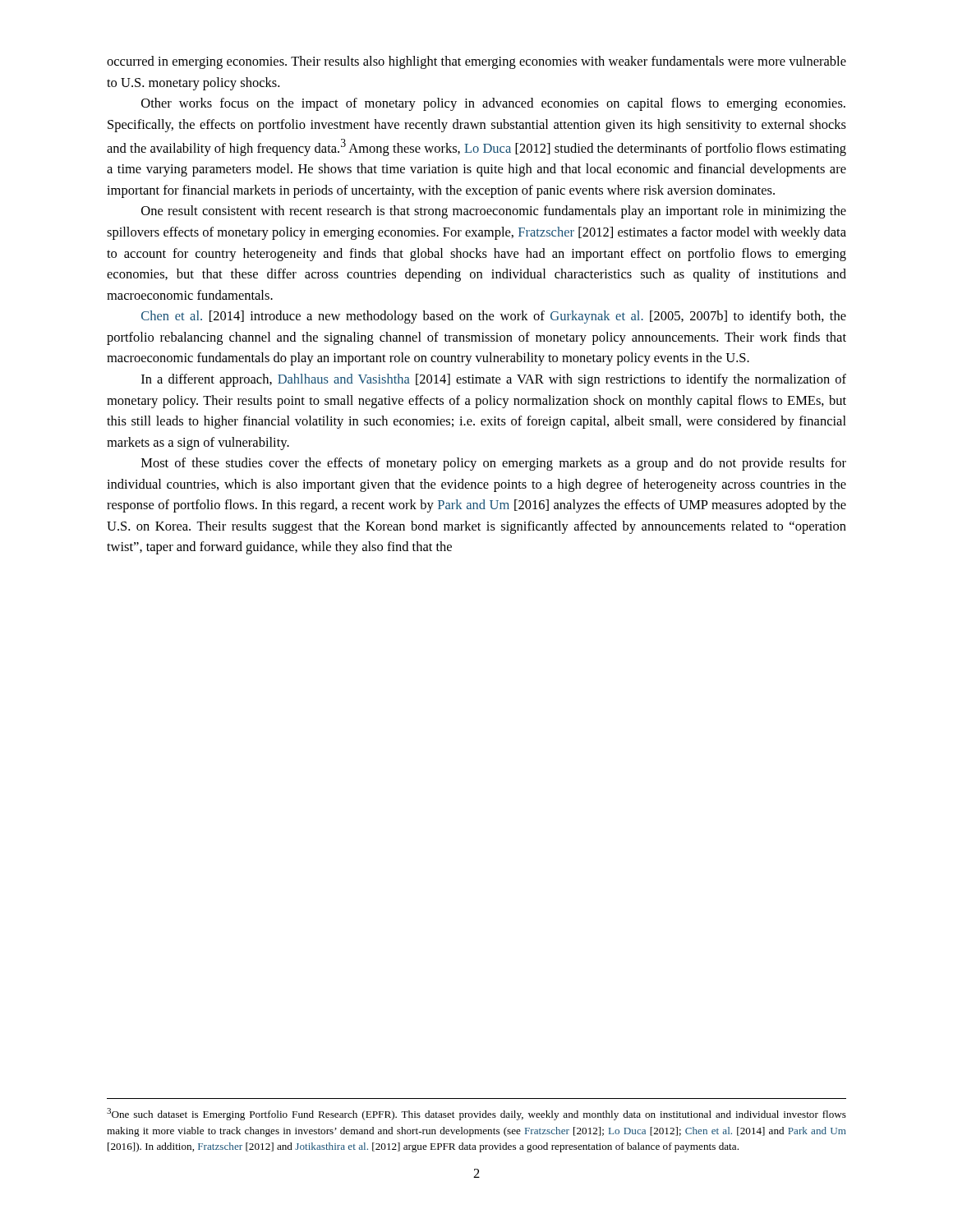Viewport: 953px width, 1232px height.
Task: Navigate to the text starting "Chen et al. [2014]"
Action: pos(476,337)
